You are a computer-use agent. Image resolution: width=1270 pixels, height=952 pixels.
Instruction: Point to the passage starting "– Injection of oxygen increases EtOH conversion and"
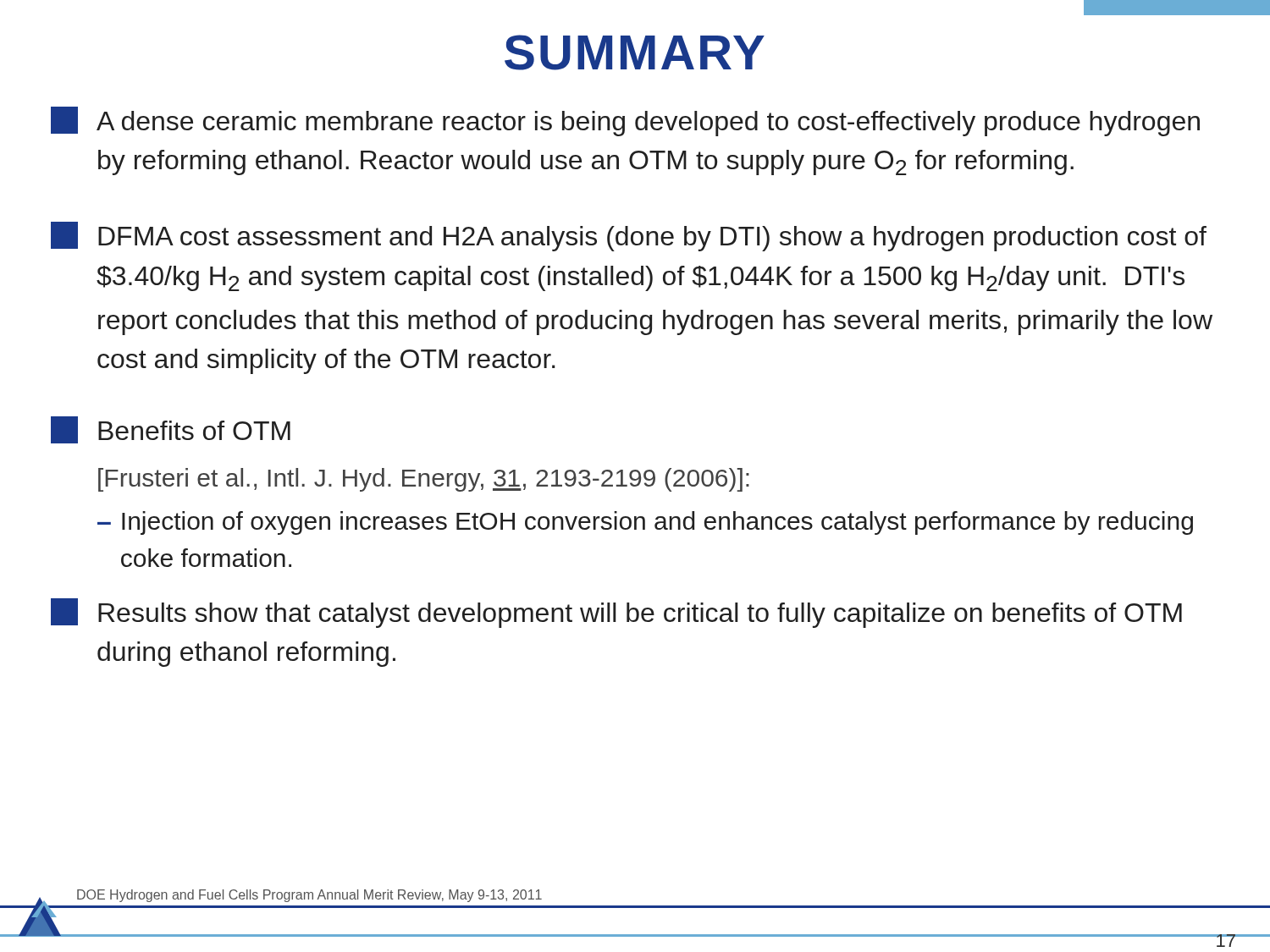point(658,540)
